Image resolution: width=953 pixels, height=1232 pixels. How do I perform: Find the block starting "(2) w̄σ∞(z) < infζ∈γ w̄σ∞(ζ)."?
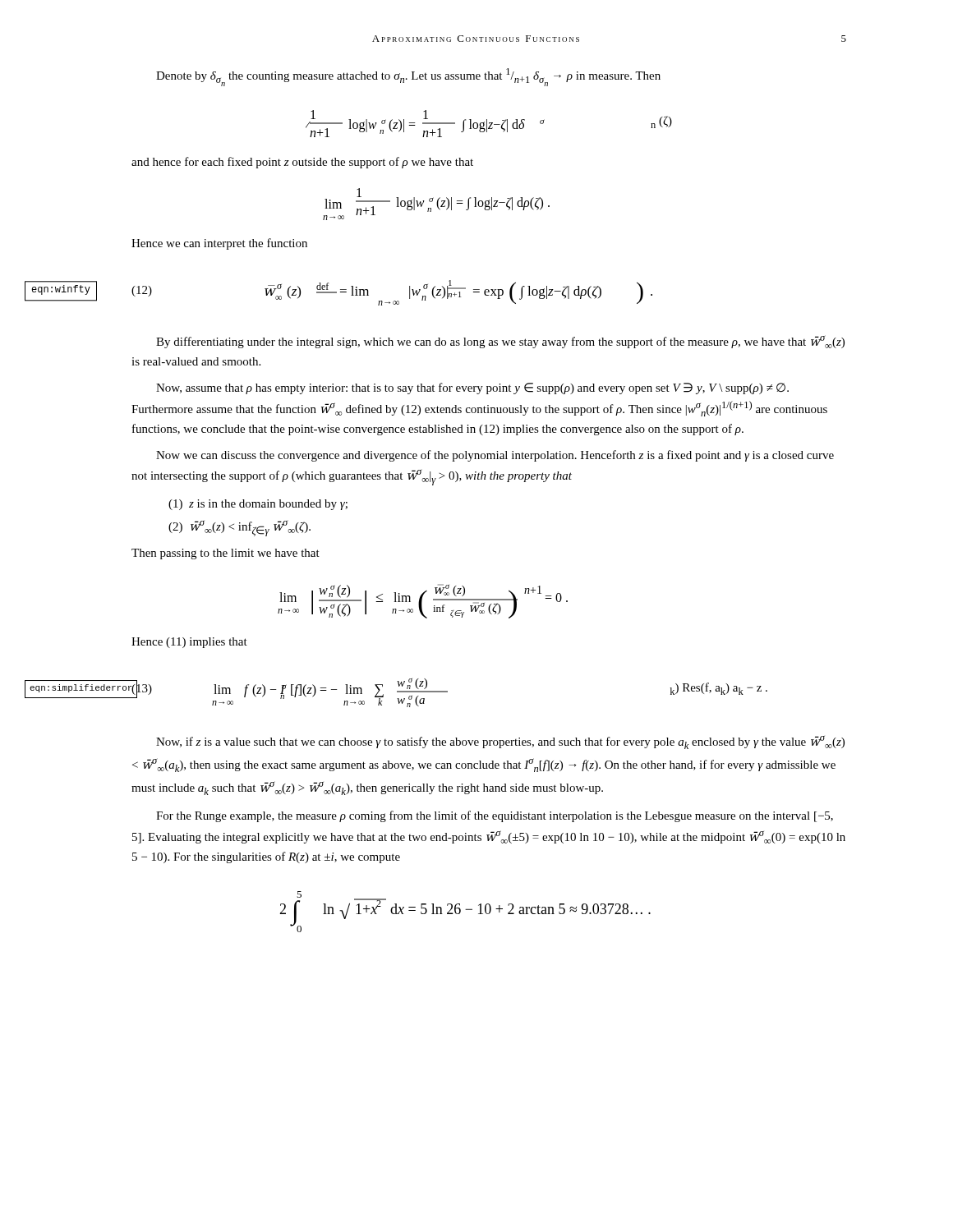click(240, 527)
